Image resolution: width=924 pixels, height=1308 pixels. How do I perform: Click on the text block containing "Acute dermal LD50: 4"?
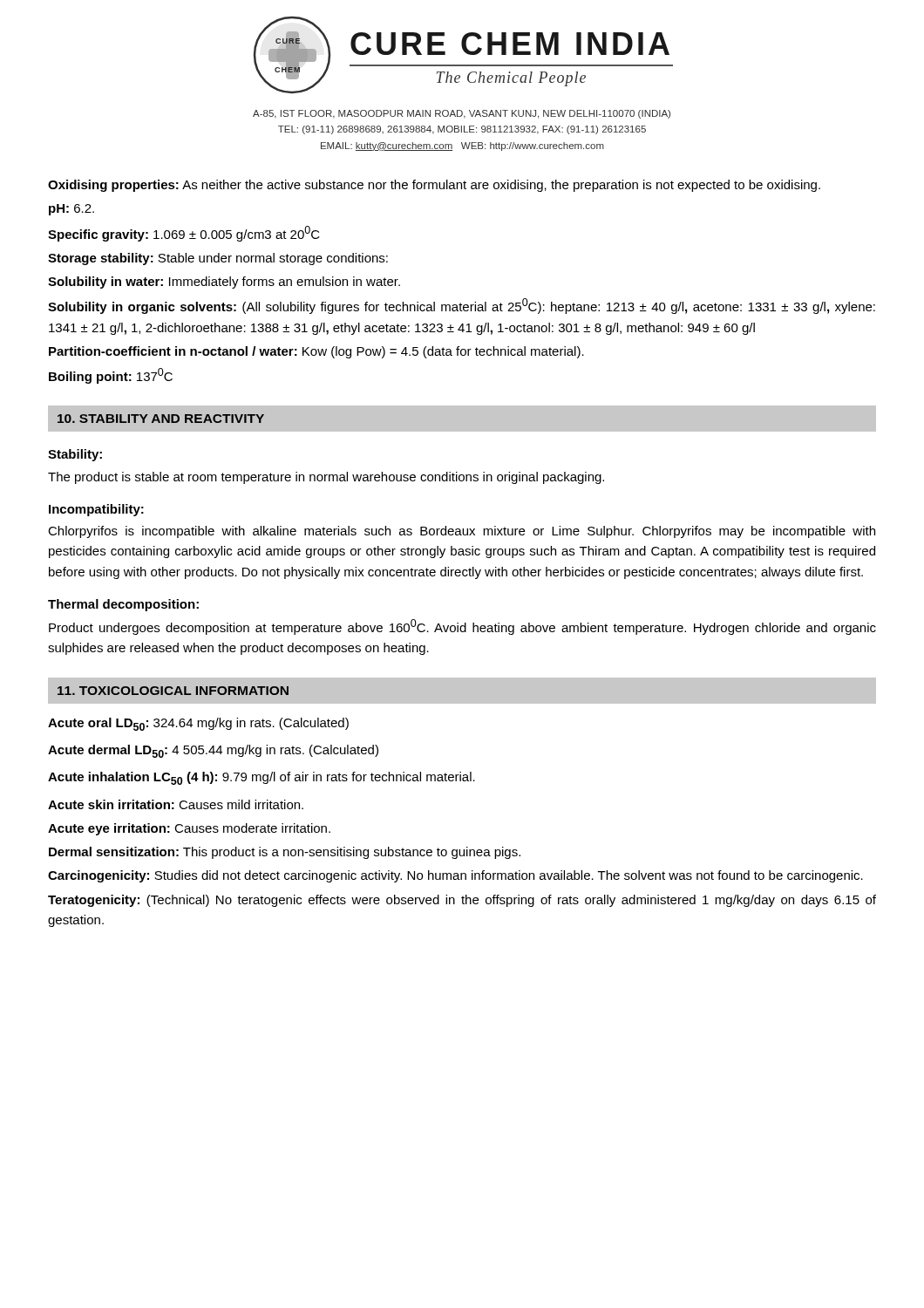pyautogui.click(x=214, y=751)
